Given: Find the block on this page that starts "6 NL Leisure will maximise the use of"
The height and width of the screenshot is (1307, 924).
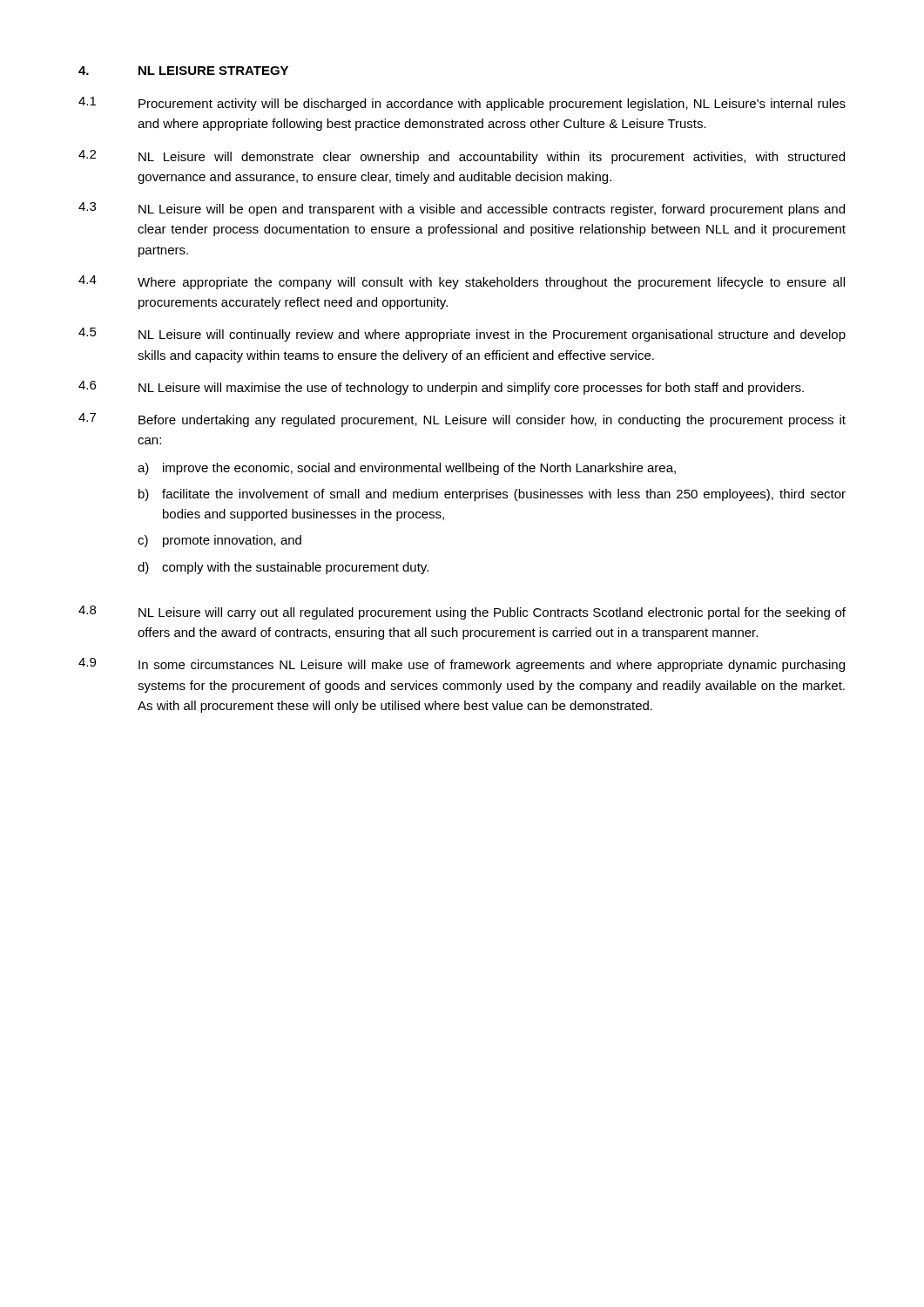Looking at the screenshot, I should click(462, 387).
